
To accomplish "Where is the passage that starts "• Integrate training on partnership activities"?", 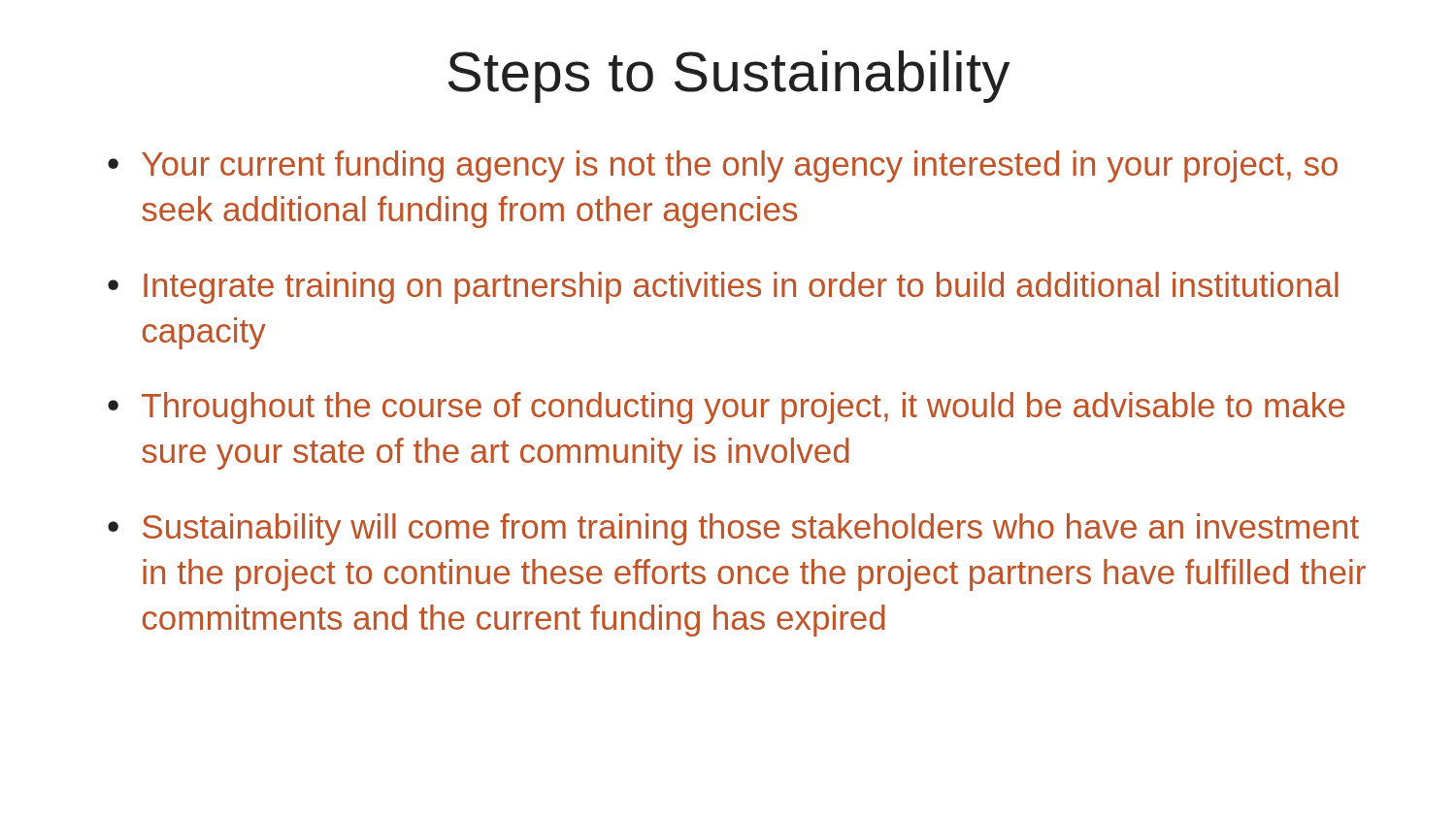I will 743,307.
